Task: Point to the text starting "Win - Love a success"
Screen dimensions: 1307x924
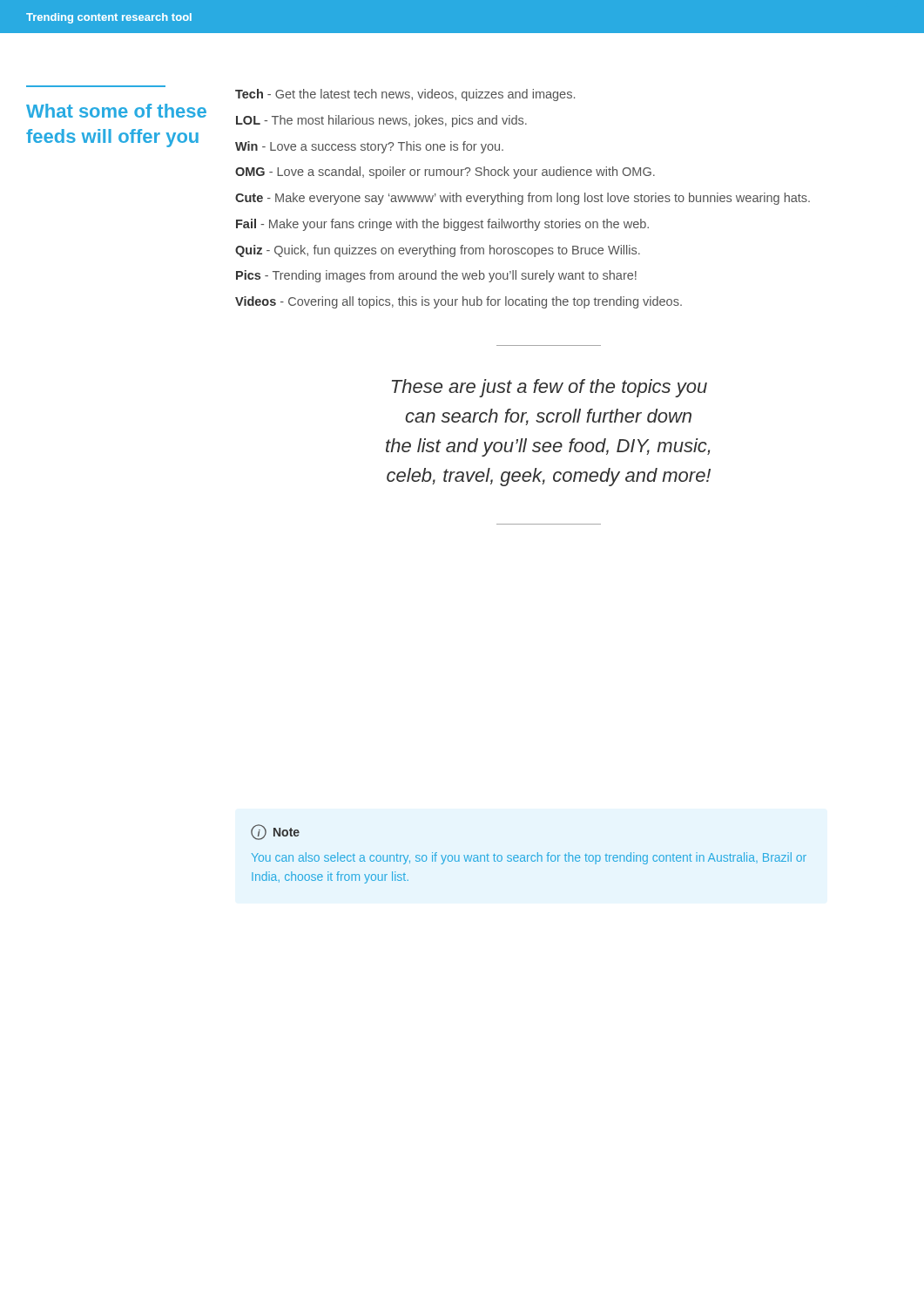Action: (370, 146)
